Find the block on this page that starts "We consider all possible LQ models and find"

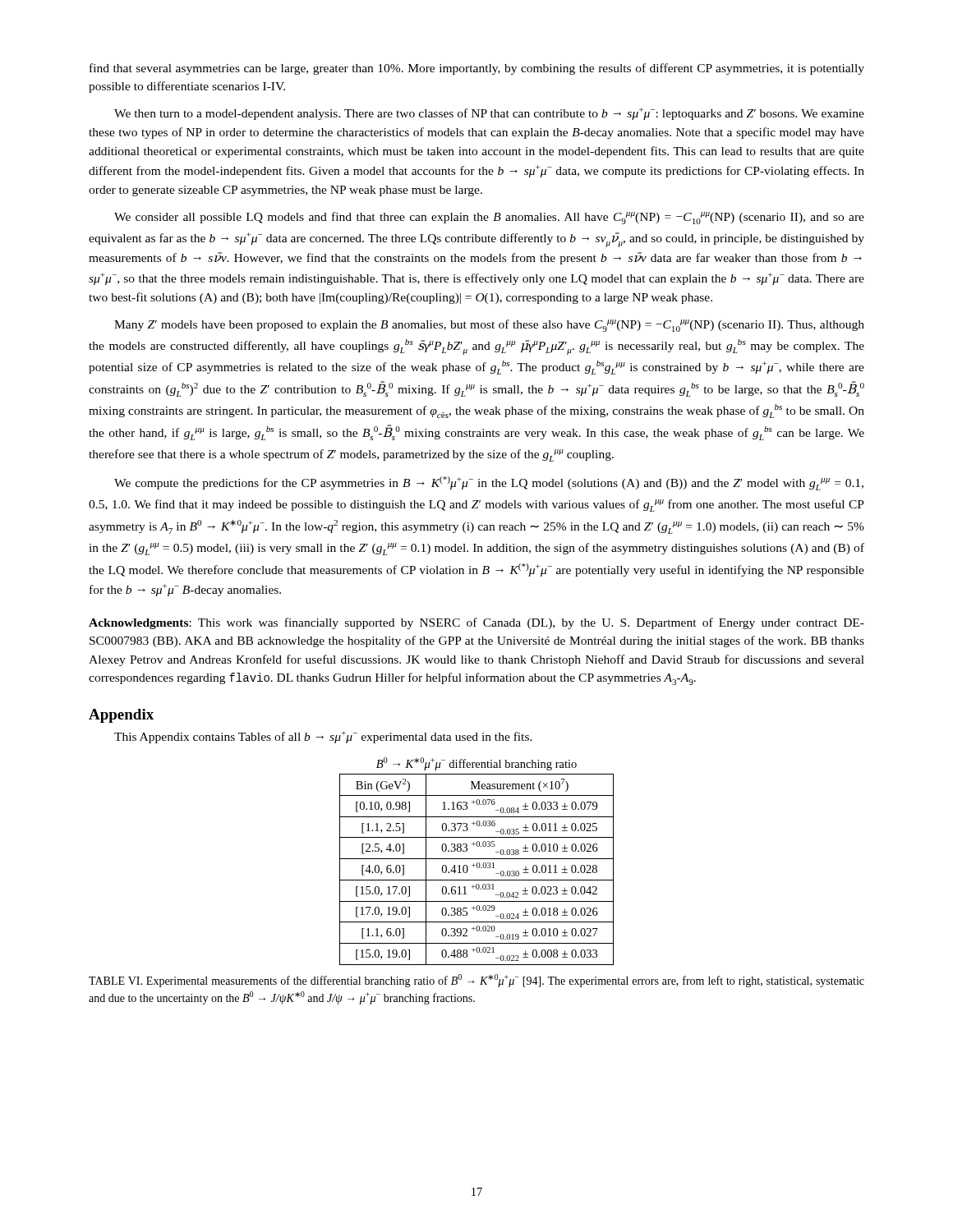pos(476,256)
